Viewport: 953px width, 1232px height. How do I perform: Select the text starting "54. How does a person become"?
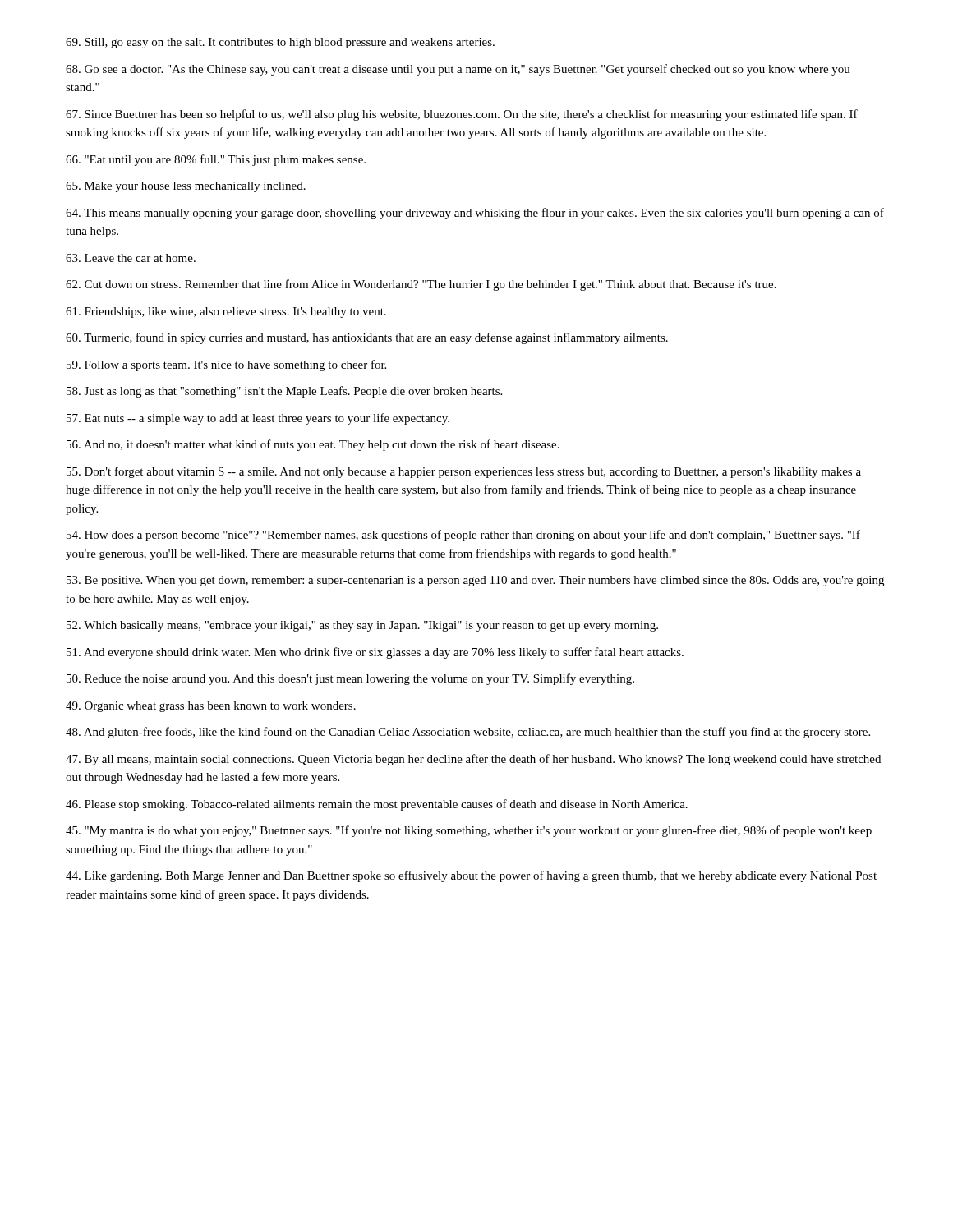(476, 544)
